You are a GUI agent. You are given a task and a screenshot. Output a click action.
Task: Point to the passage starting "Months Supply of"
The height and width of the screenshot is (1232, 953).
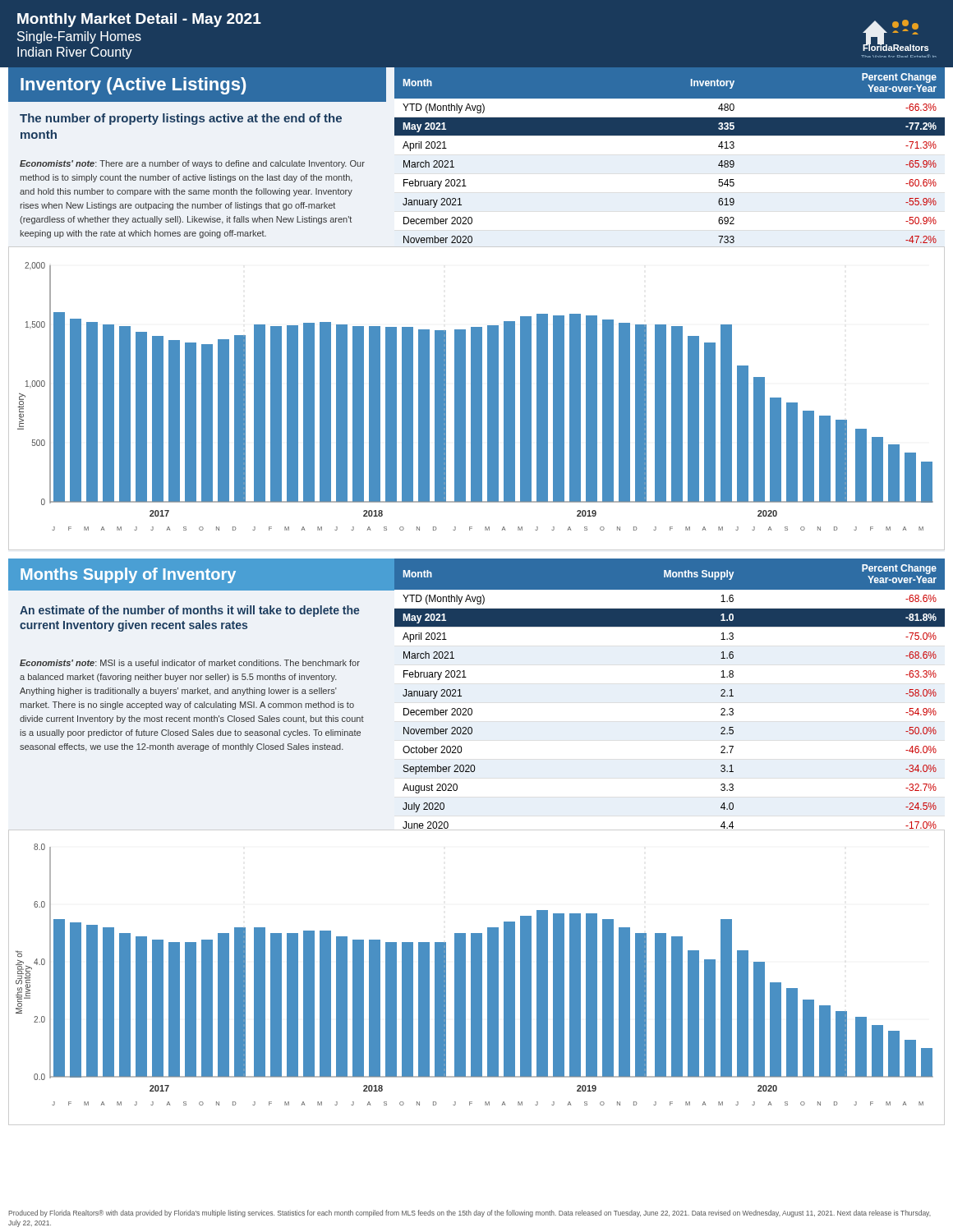point(128,574)
